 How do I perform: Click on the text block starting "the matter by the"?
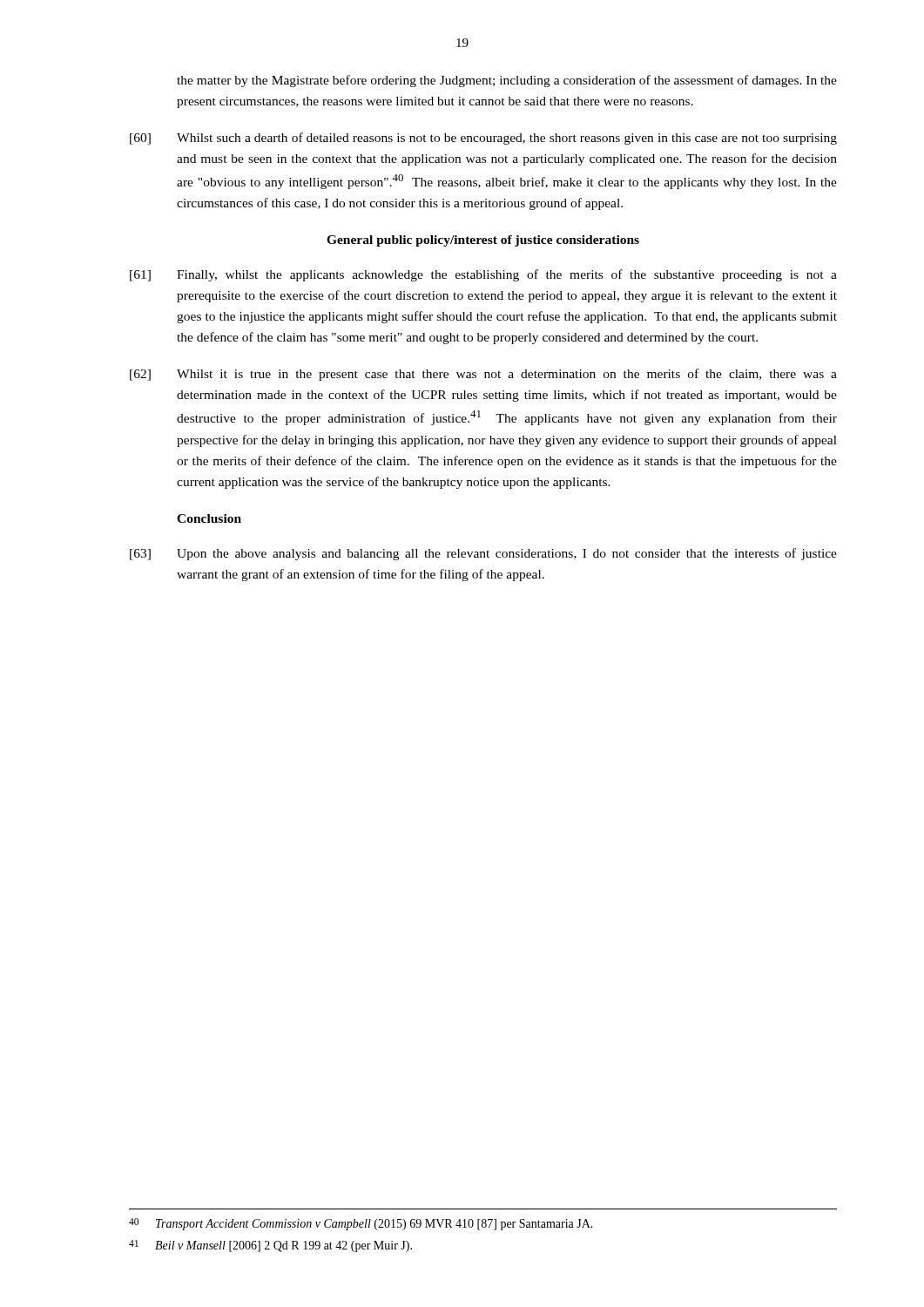click(x=507, y=90)
